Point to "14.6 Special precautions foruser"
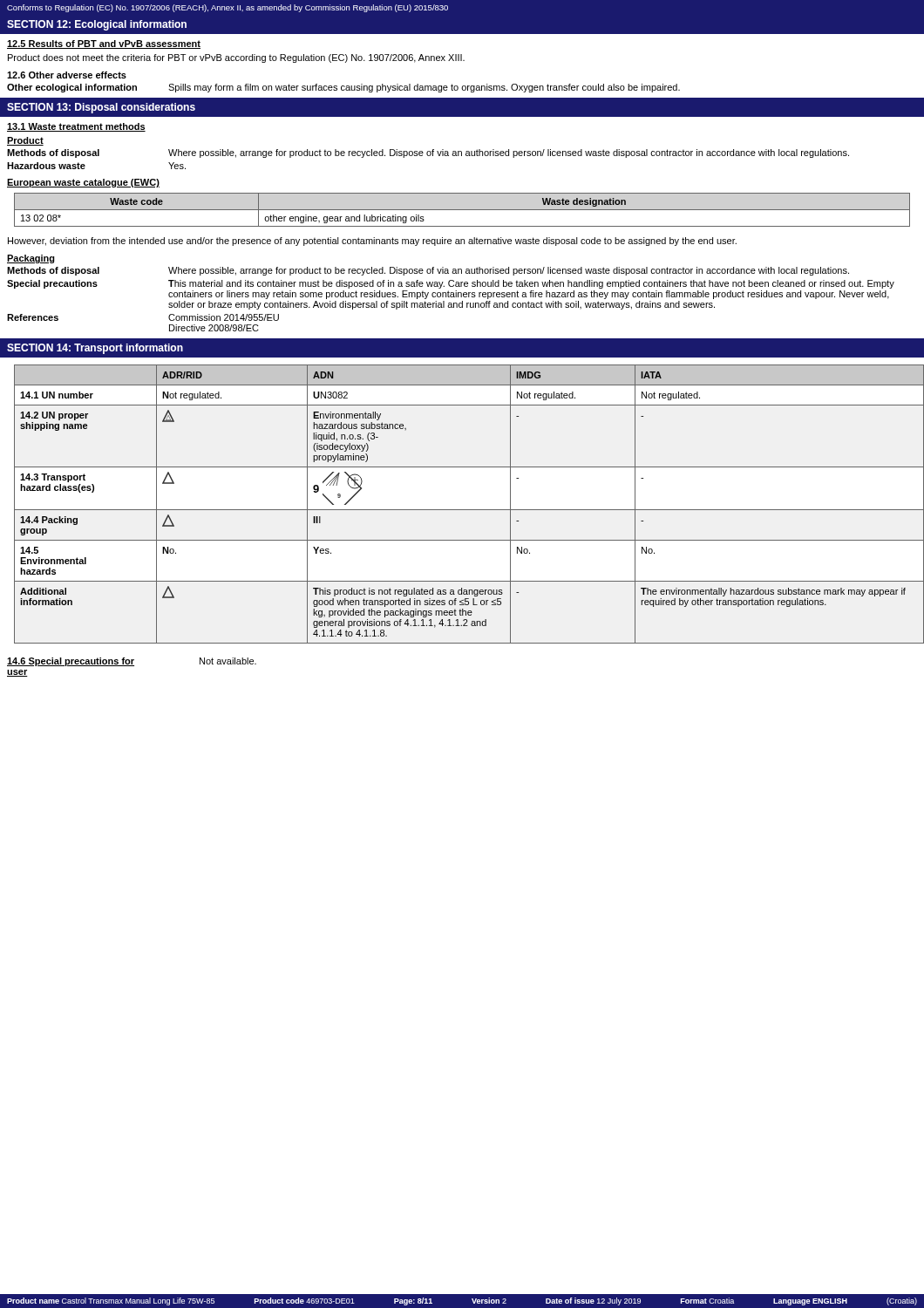Viewport: 924px width, 1308px height. tap(71, 666)
